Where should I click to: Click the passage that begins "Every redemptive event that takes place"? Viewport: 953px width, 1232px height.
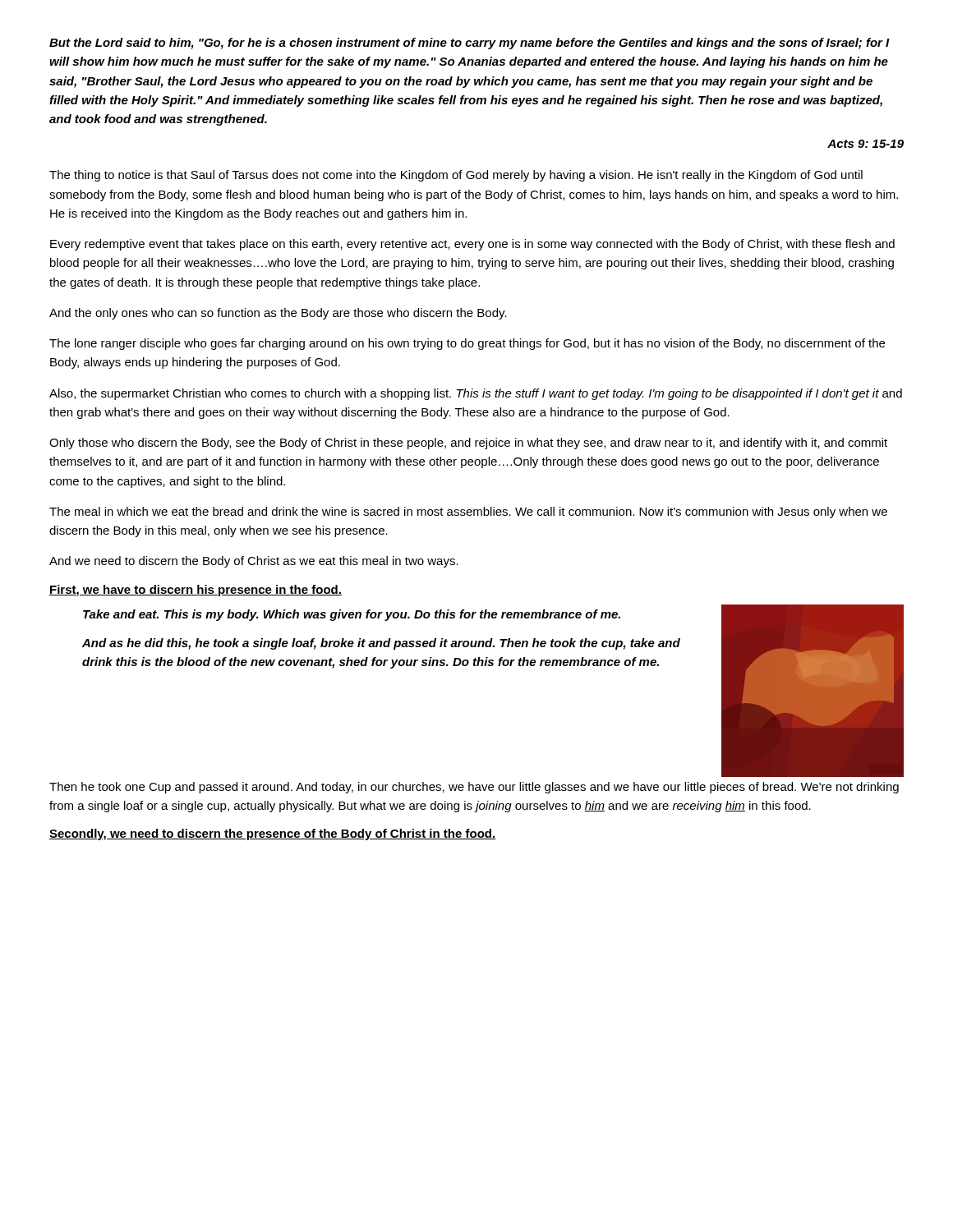[x=476, y=263]
